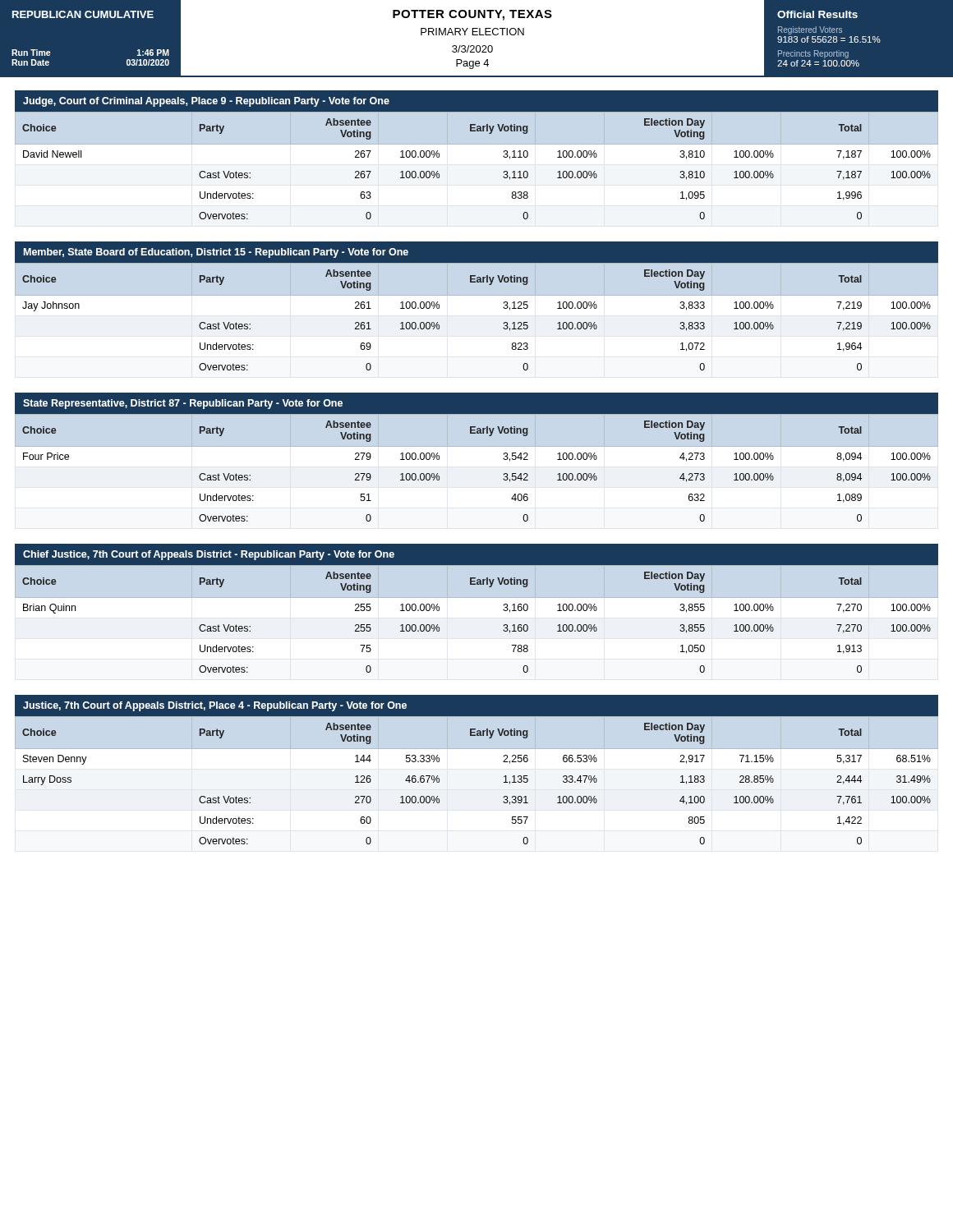953x1232 pixels.
Task: Locate the passage starting "Member, State Board of Education, District 15 -"
Action: (x=216, y=252)
